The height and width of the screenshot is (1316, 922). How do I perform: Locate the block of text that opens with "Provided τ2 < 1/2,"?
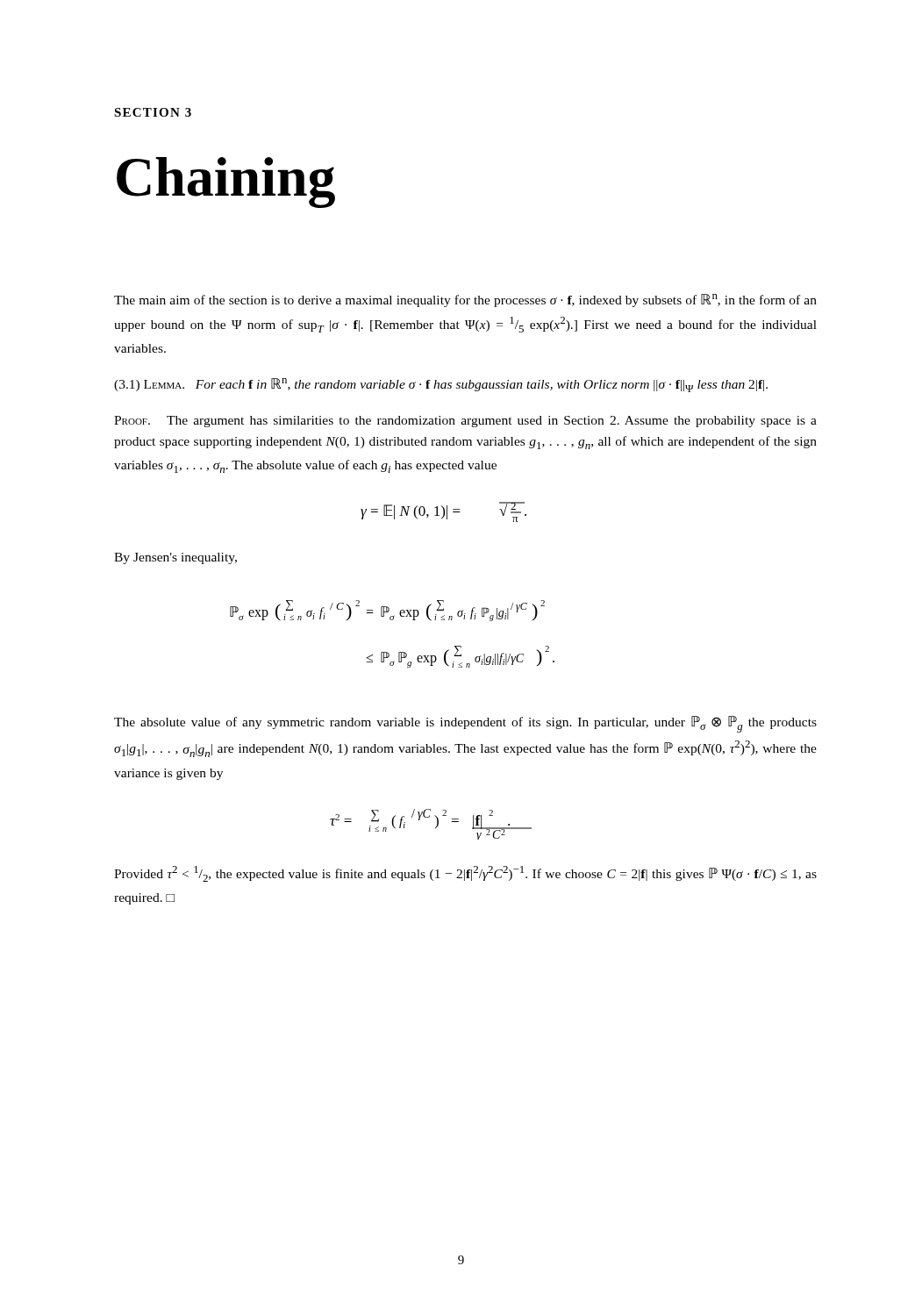[465, 883]
